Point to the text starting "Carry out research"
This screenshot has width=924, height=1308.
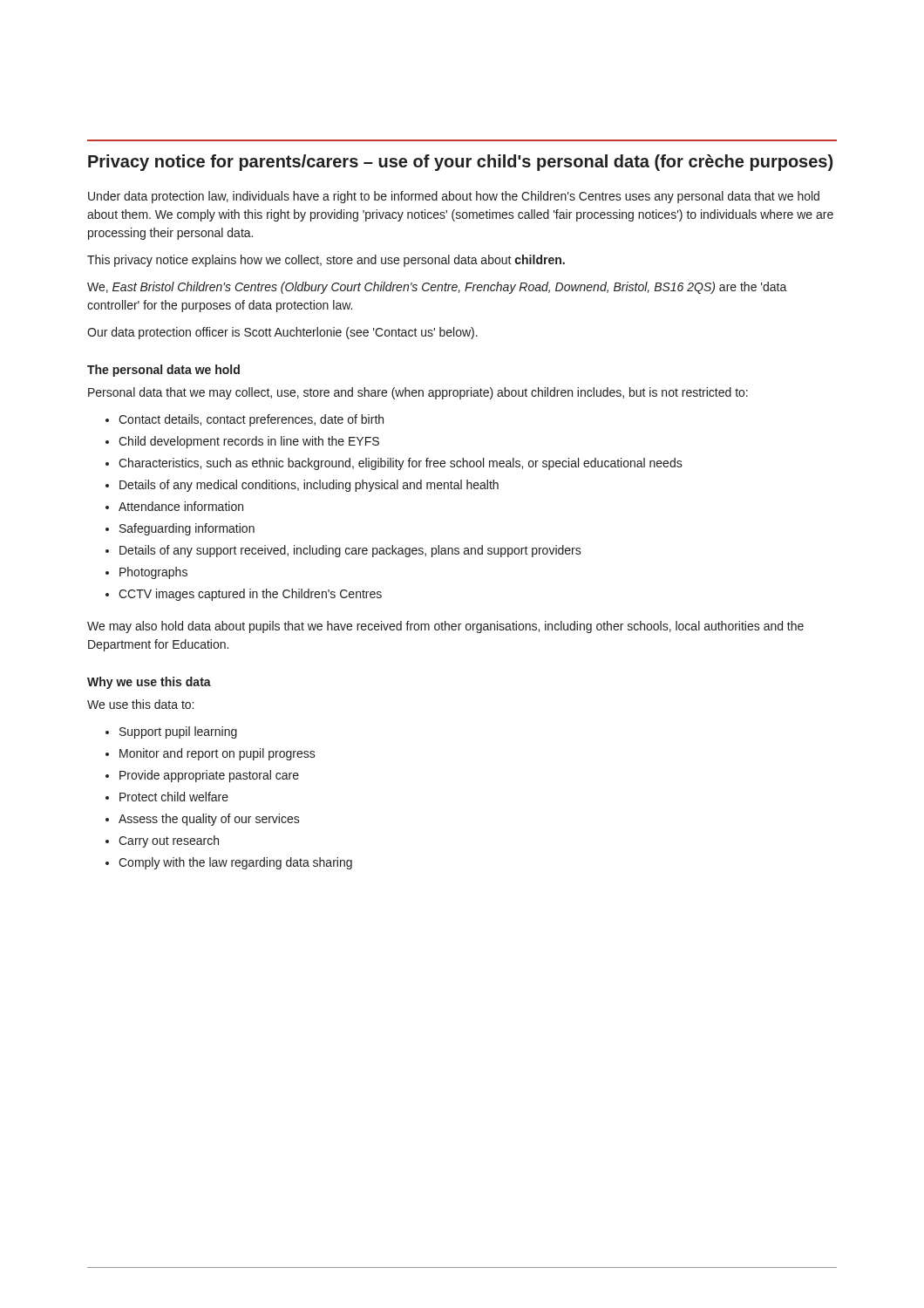(169, 841)
